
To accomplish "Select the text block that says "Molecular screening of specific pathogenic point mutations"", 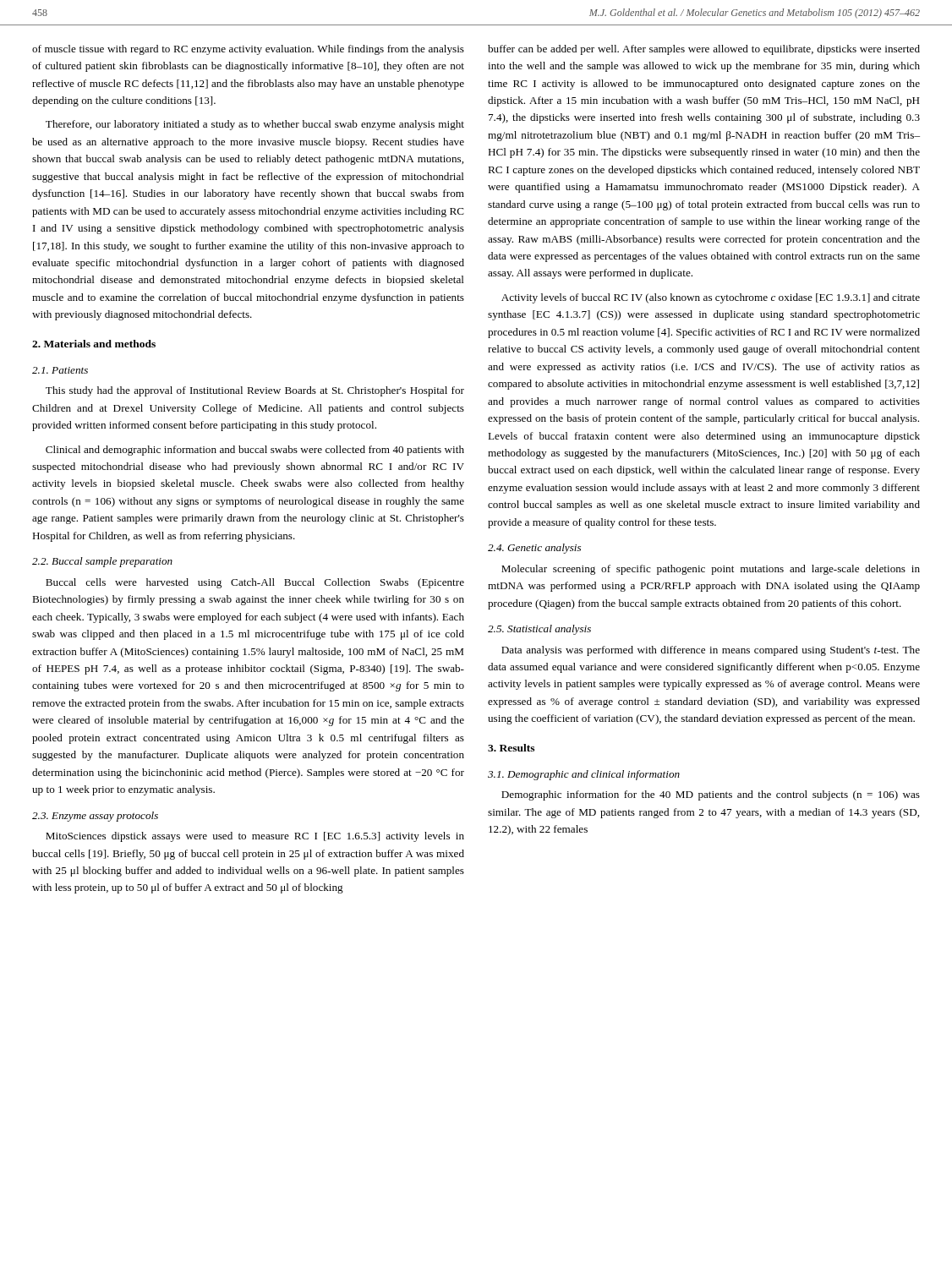I will pyautogui.click(x=704, y=586).
